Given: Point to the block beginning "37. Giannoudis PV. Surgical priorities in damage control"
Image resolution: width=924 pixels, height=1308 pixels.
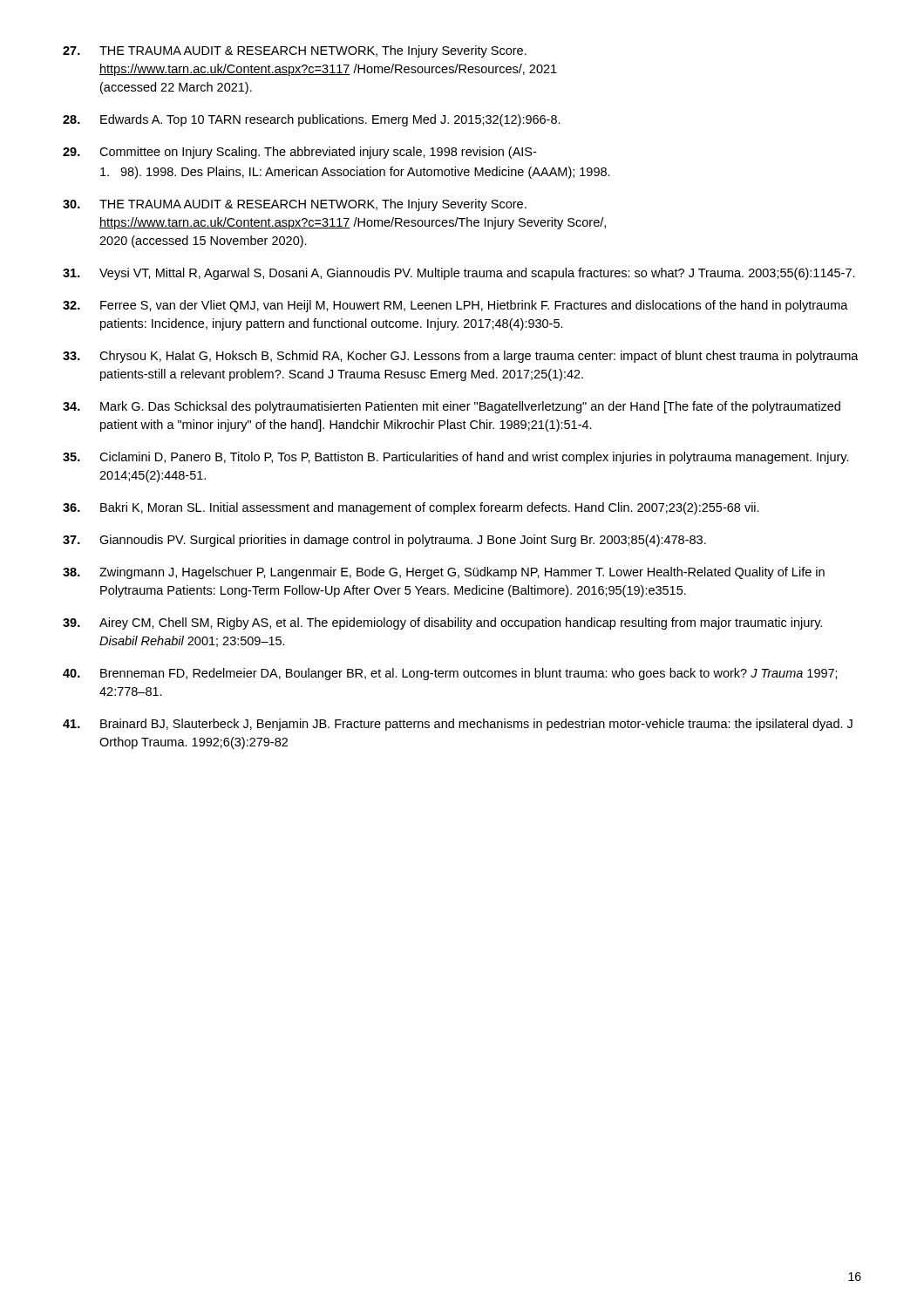Looking at the screenshot, I should 462,540.
